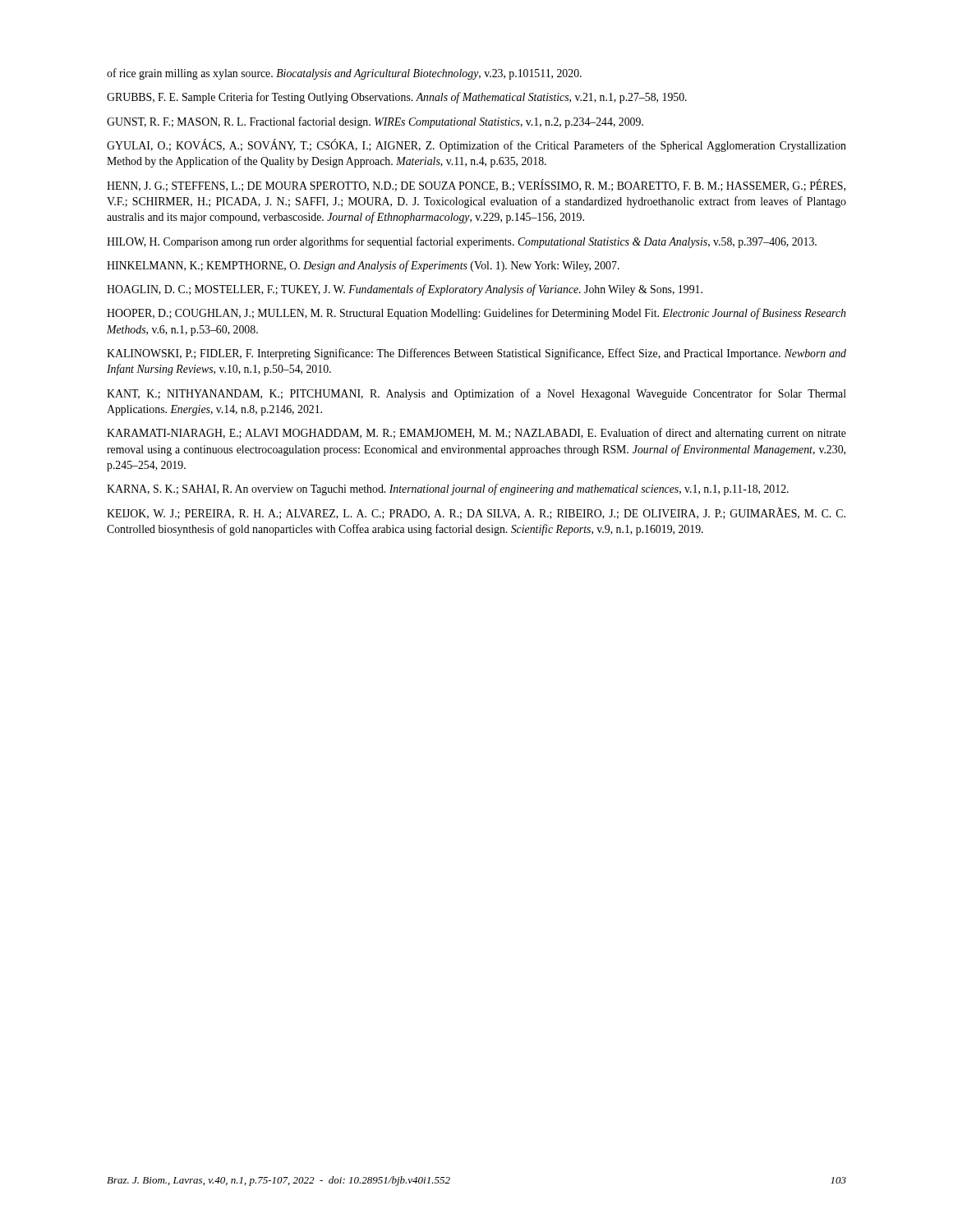The height and width of the screenshot is (1232, 953).
Task: Click on the list item that says "KARNA, S. K.; SAHAI, R. An overview on"
Action: pyautogui.click(x=448, y=489)
